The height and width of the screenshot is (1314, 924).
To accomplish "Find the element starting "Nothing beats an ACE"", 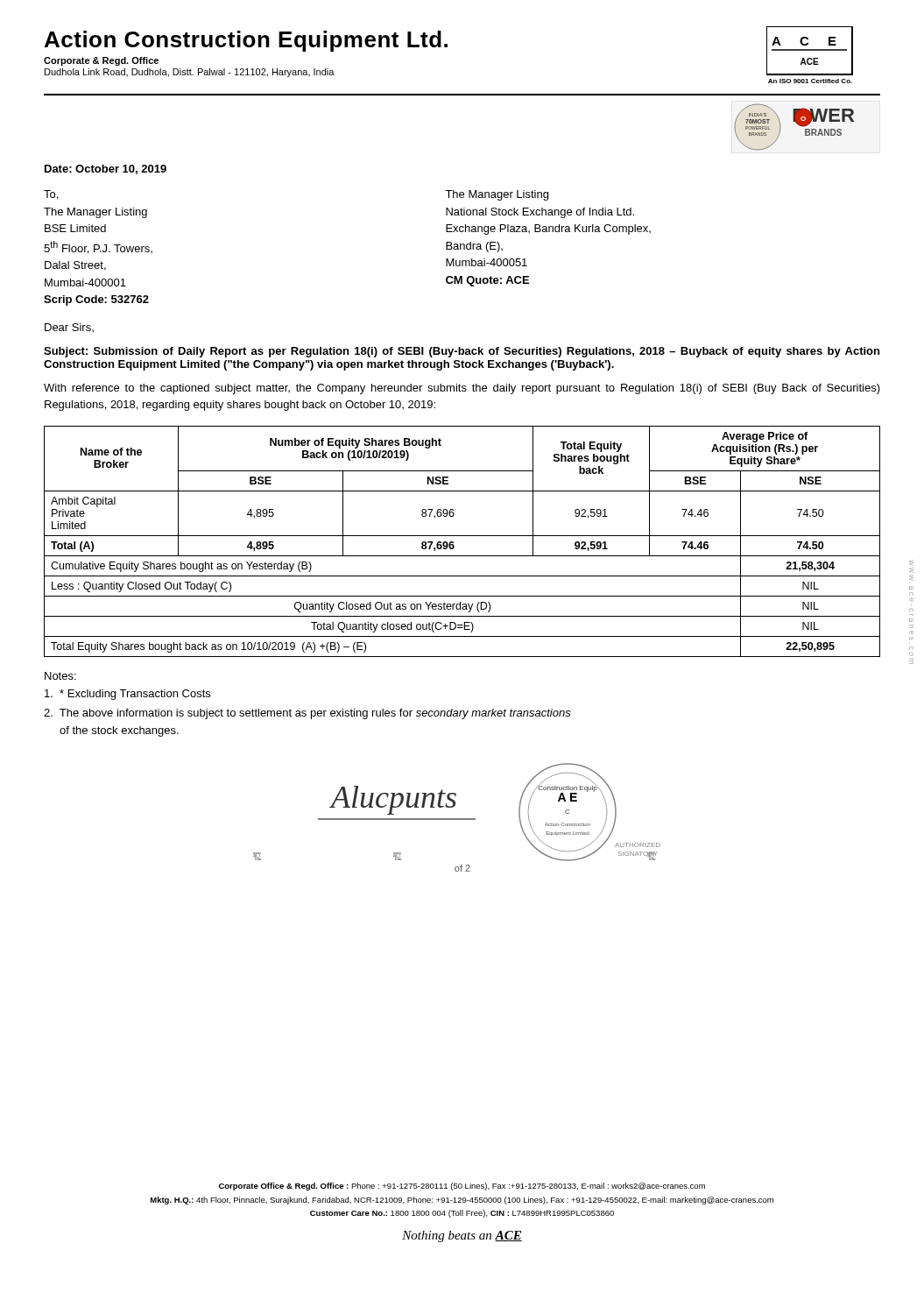I will (462, 1235).
